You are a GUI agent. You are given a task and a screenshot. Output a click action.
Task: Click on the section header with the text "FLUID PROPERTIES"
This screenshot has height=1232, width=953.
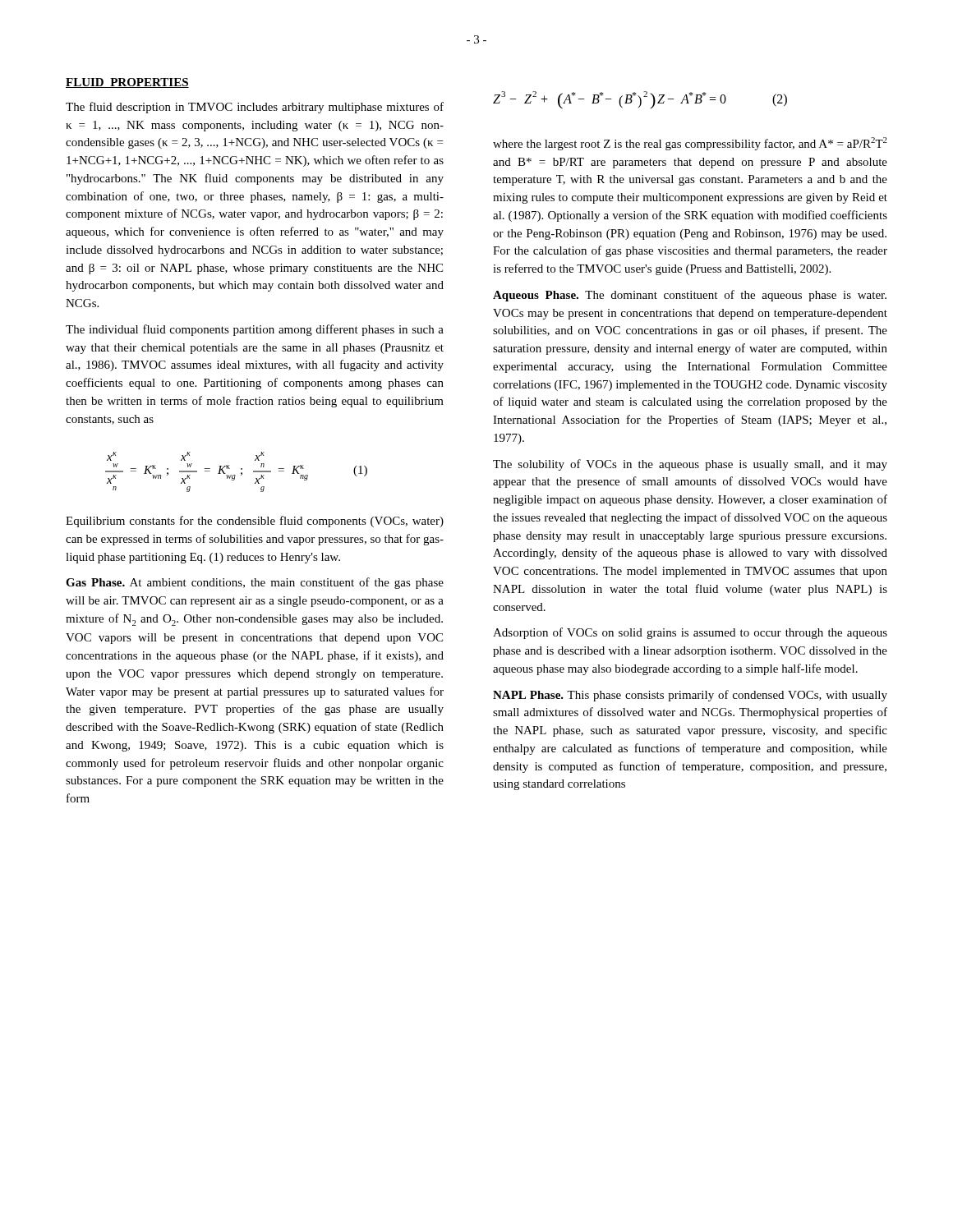pos(127,82)
